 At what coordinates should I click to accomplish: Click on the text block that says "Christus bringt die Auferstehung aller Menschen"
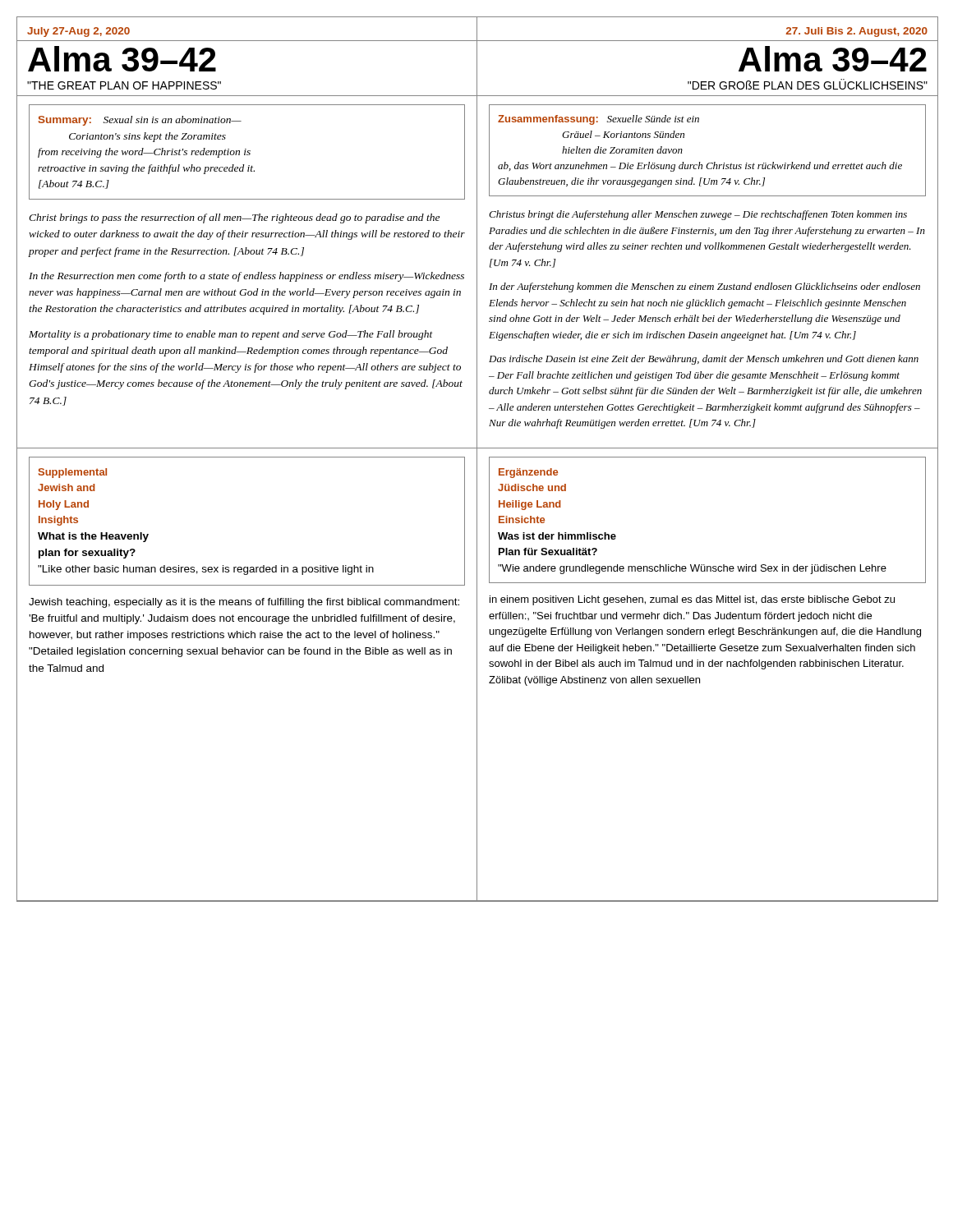[707, 238]
